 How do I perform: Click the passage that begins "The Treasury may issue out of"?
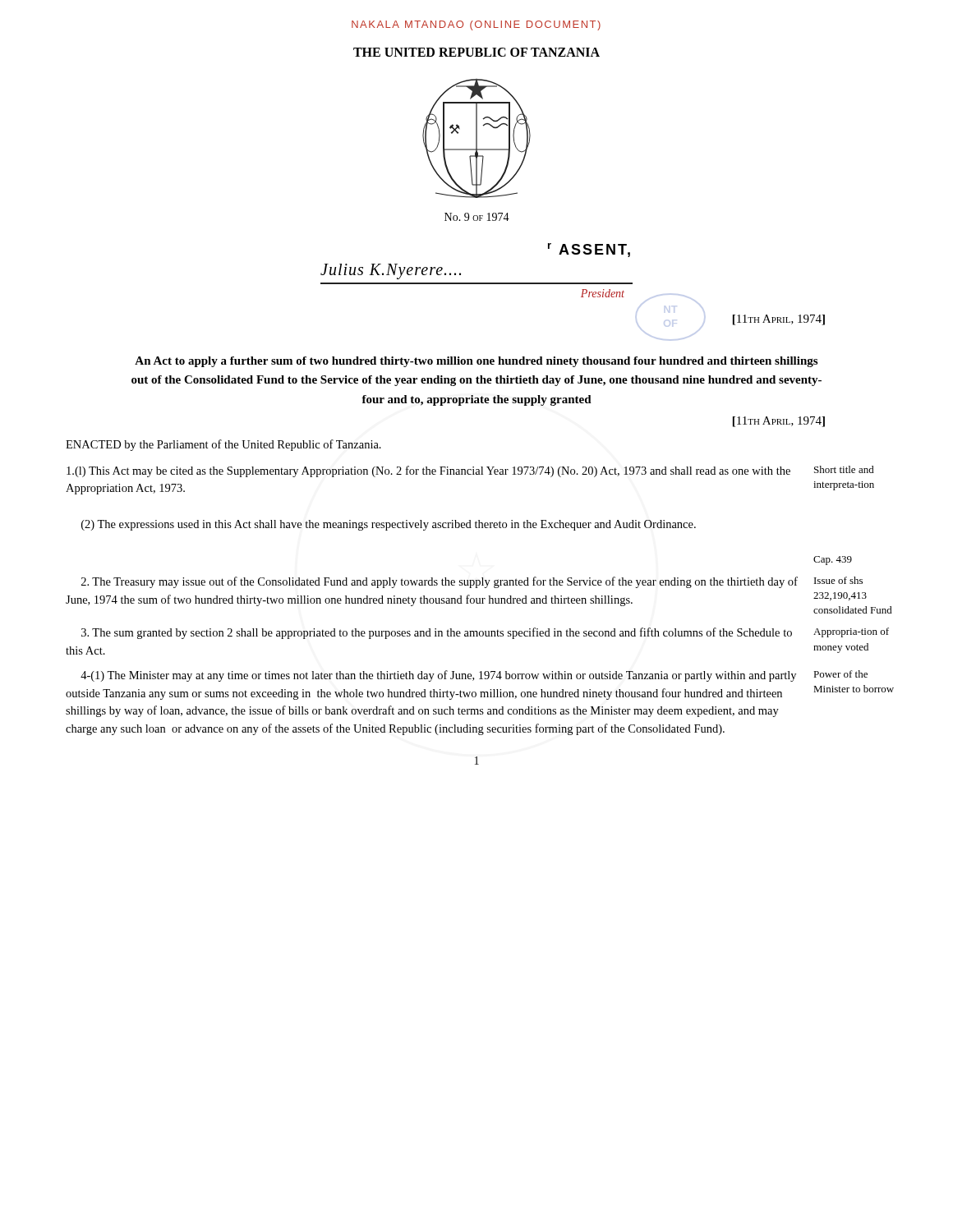(432, 590)
